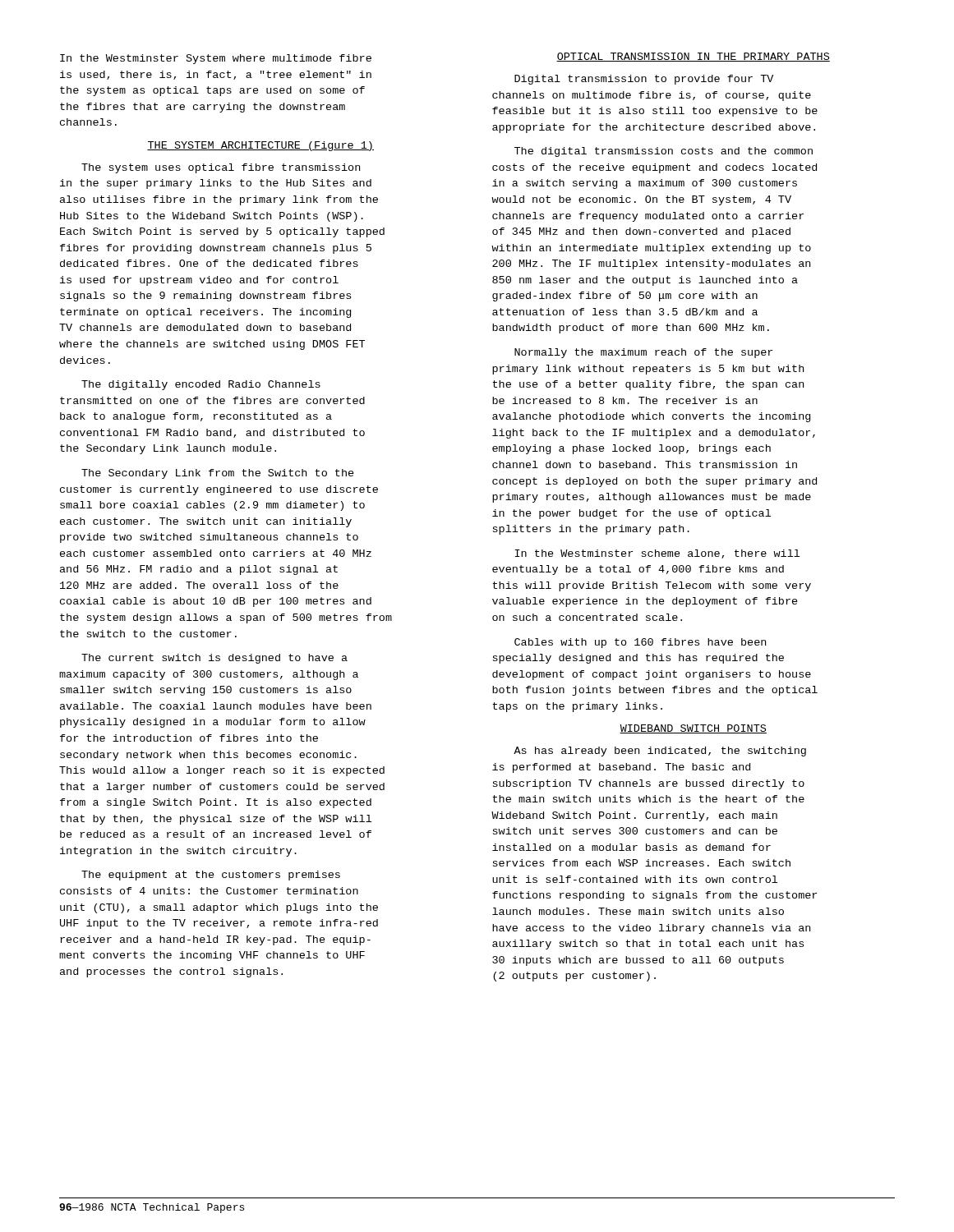
Task: Locate the text "THE SYSTEM ARCHITECTURE (Figure 1)"
Action: (x=261, y=146)
